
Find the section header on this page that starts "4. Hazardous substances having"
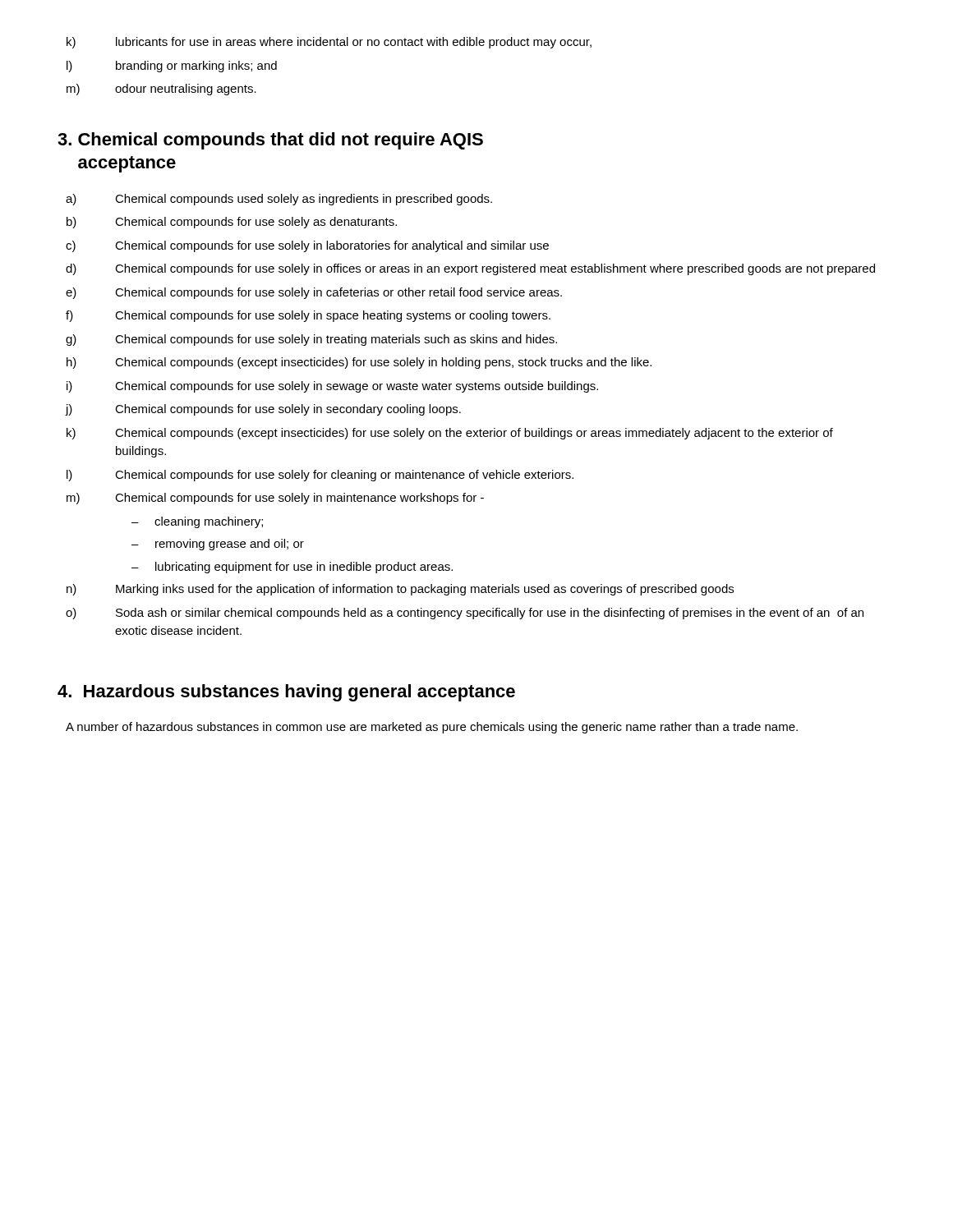tap(287, 691)
